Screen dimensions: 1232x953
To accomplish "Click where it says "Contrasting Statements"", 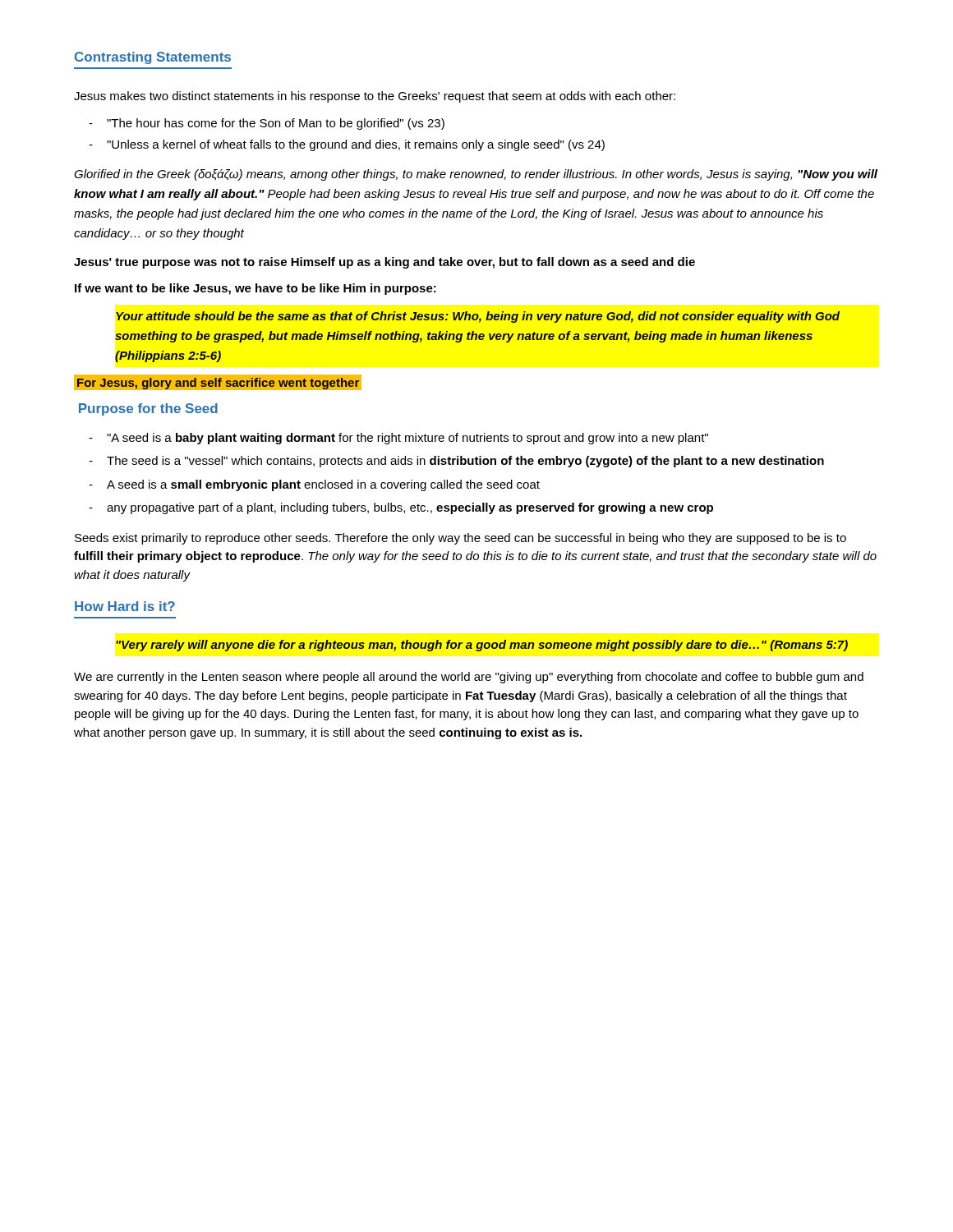I will pyautogui.click(x=153, y=57).
